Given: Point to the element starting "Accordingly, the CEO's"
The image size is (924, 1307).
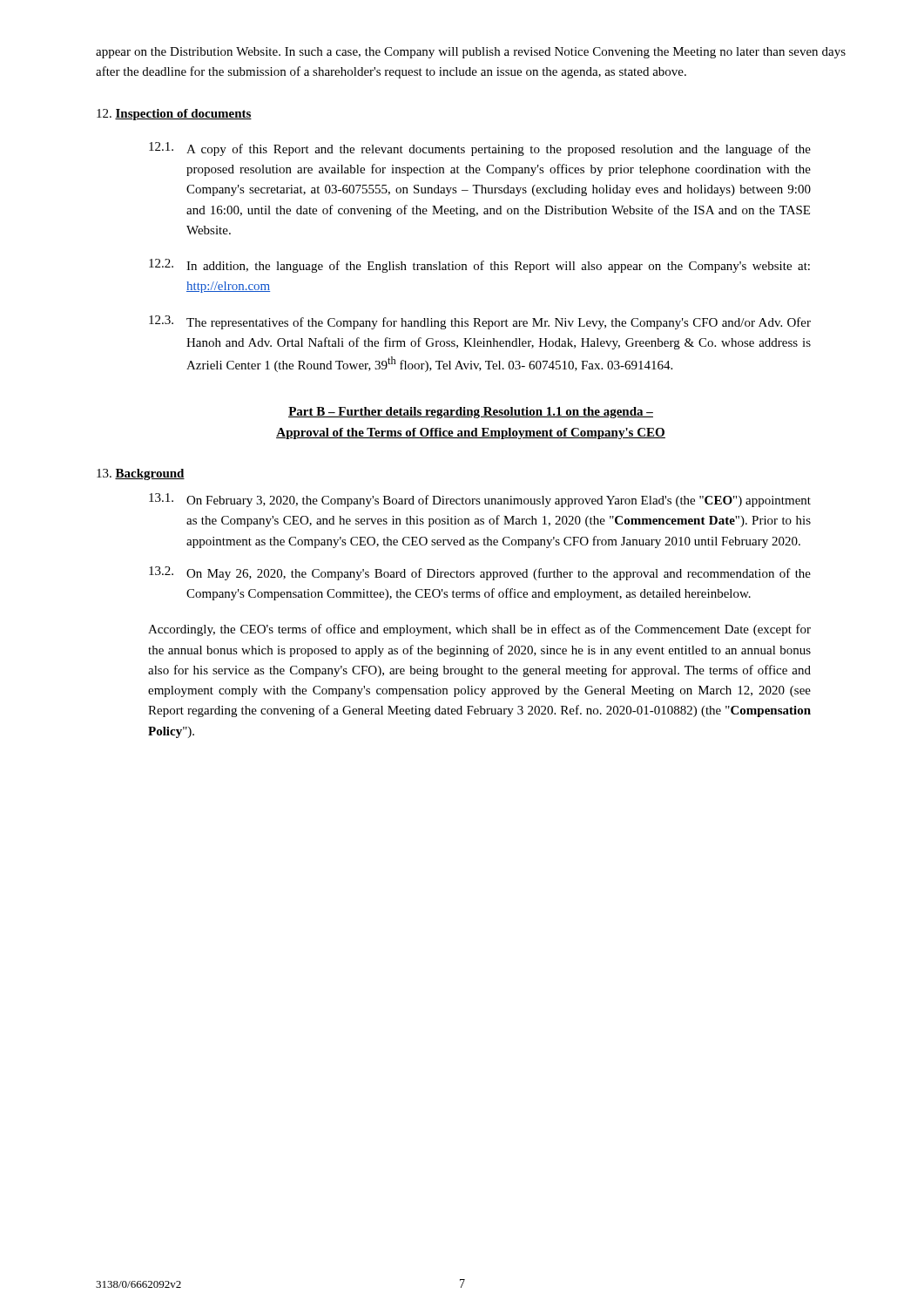Looking at the screenshot, I should click(x=479, y=681).
